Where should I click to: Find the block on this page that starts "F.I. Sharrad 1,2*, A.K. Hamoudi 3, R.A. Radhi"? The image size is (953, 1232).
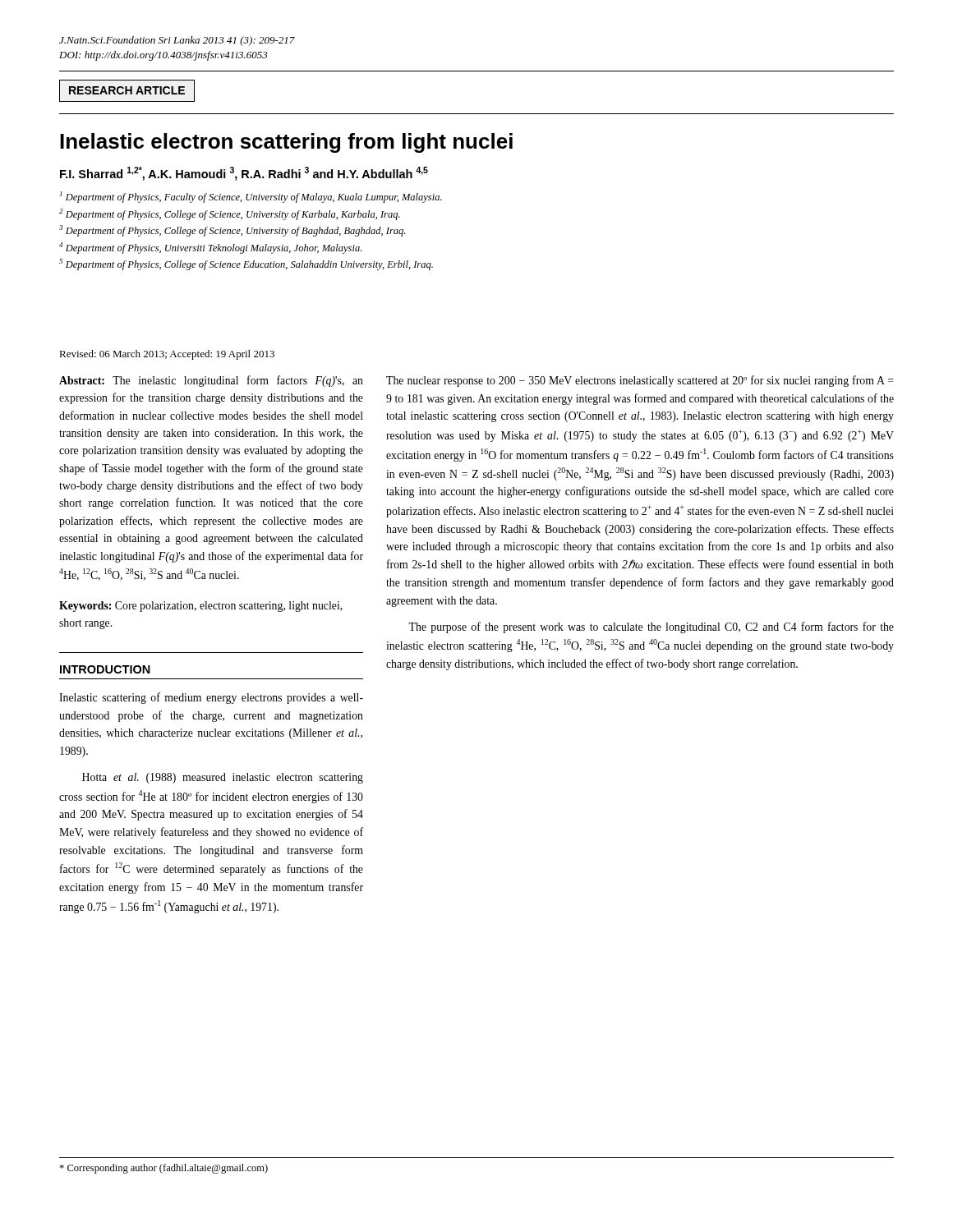point(244,174)
